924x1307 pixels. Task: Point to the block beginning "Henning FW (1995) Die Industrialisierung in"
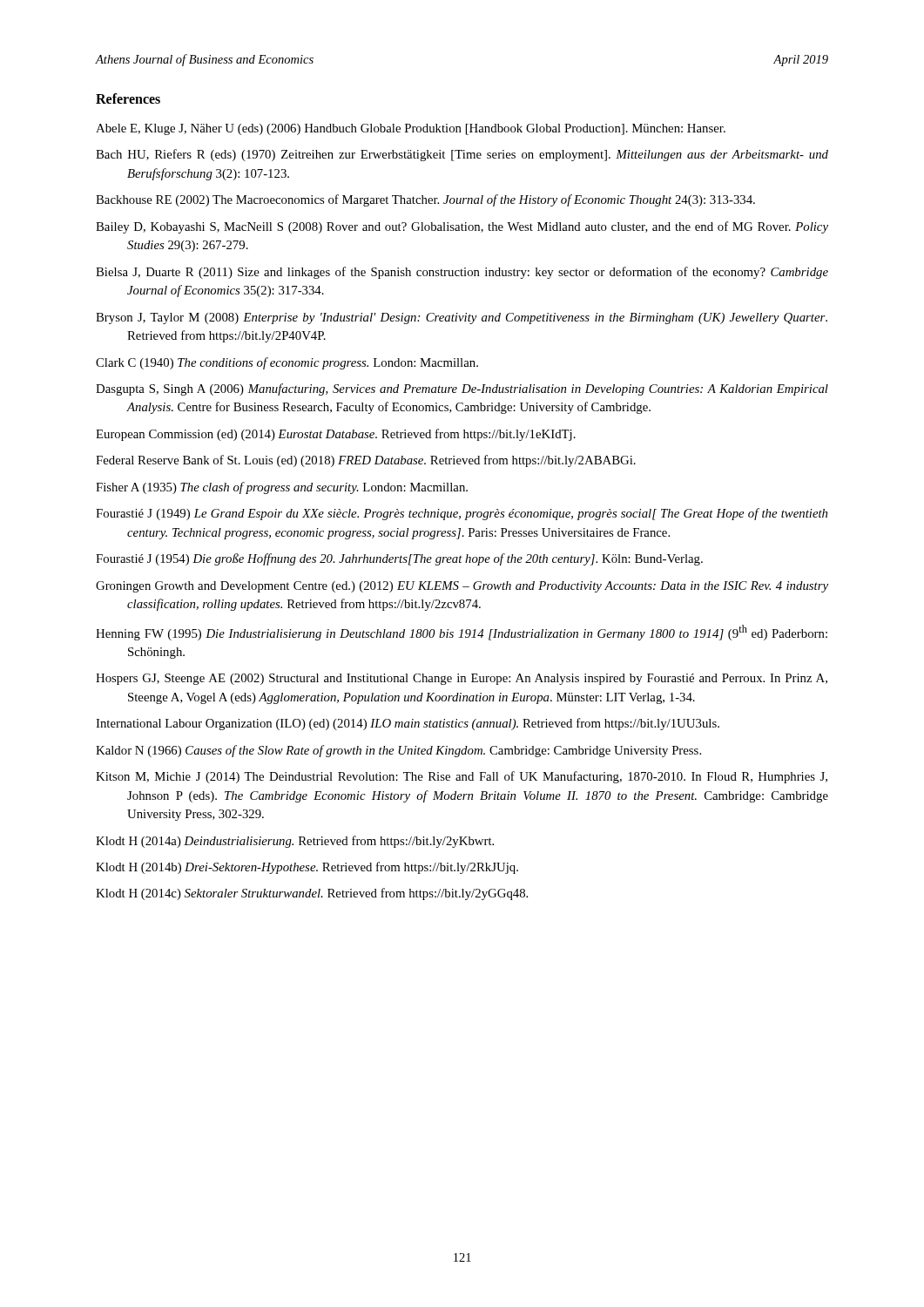click(x=462, y=642)
